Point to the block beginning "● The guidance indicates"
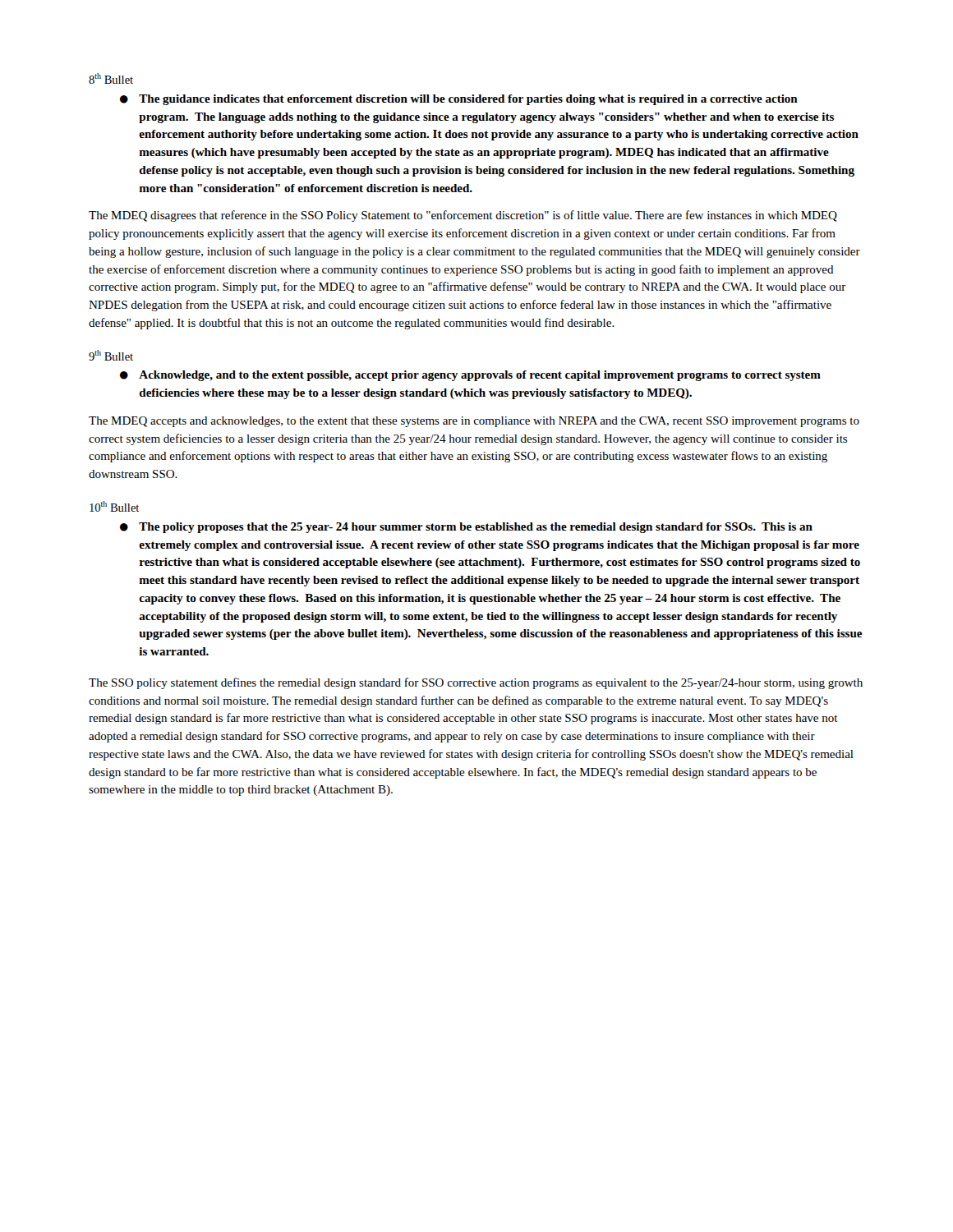 coord(491,144)
